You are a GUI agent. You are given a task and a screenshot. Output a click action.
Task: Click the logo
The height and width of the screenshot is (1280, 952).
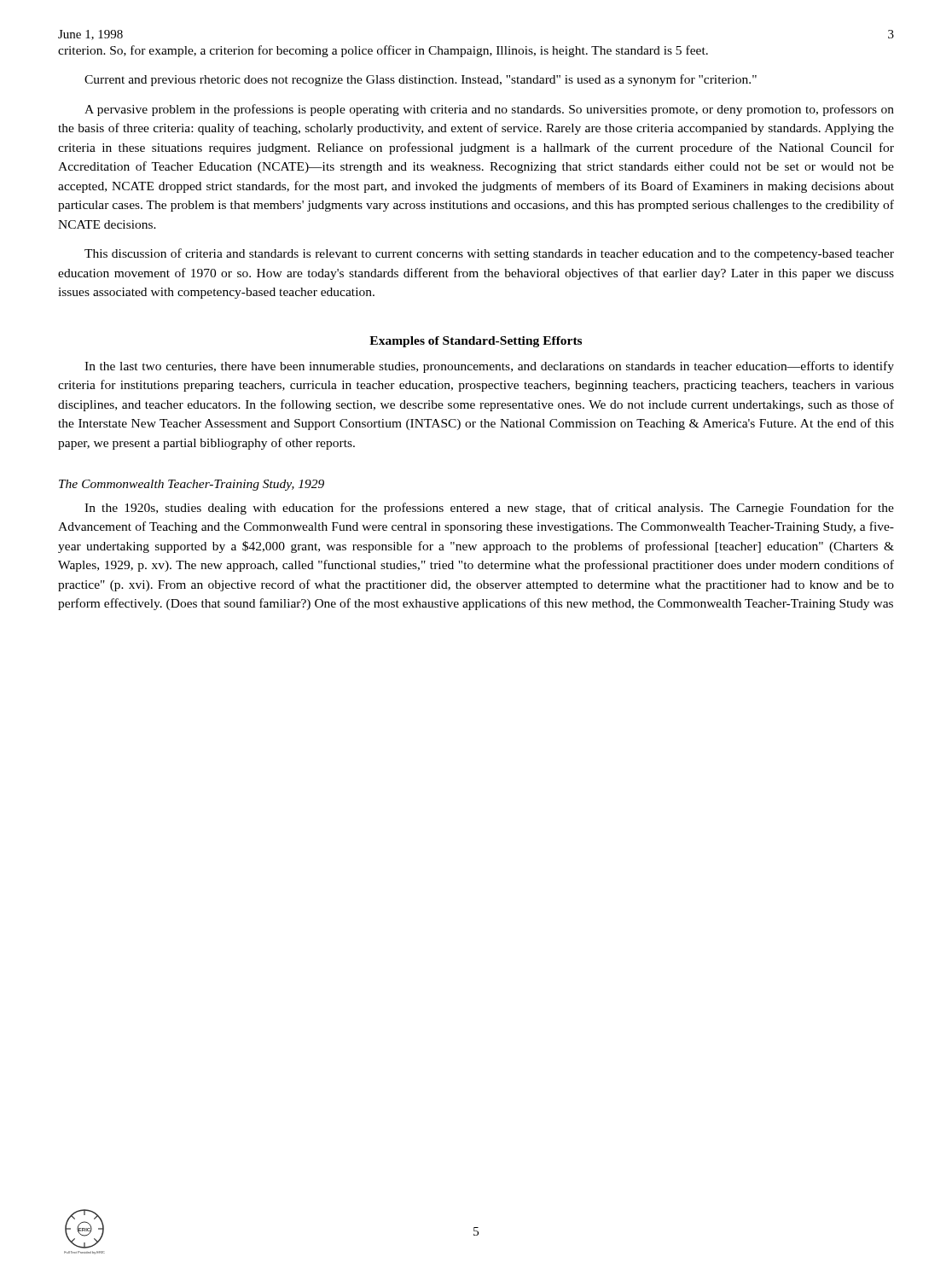click(x=84, y=1230)
